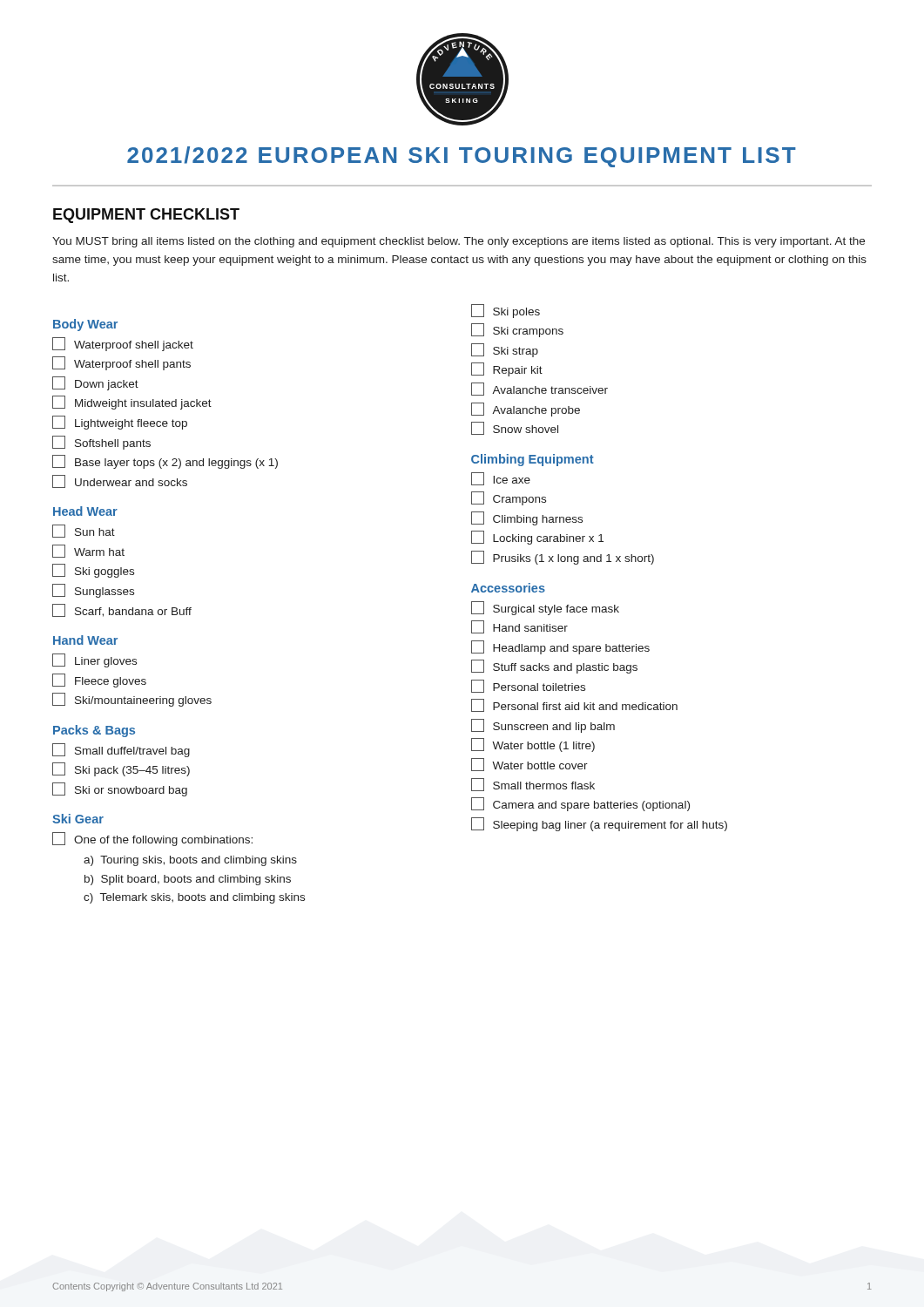Click on the list item with the text "Small duffel/travel bag"
Image resolution: width=924 pixels, height=1307 pixels.
tap(121, 750)
